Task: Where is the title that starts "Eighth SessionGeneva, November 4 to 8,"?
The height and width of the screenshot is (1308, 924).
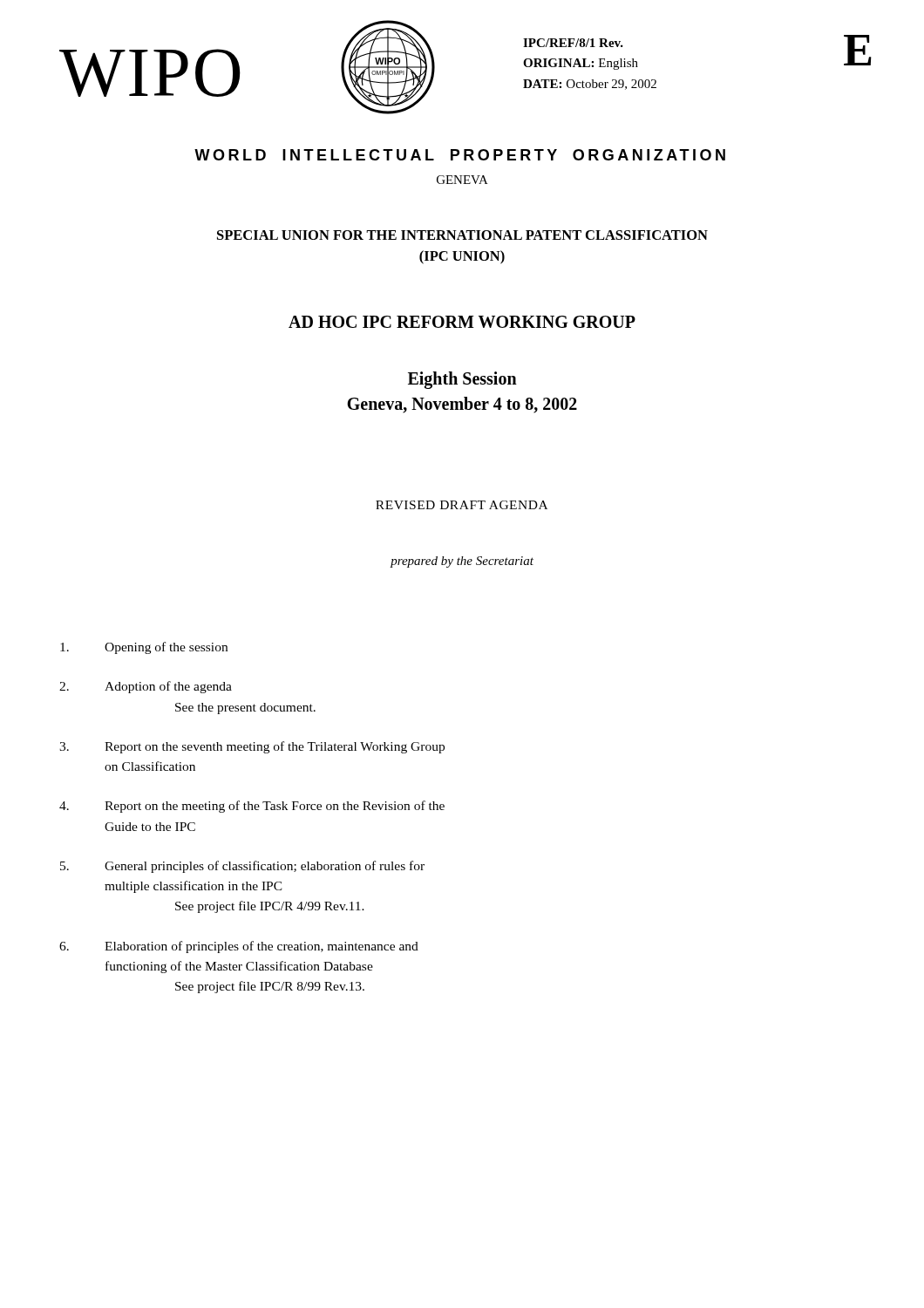Action: (x=462, y=391)
